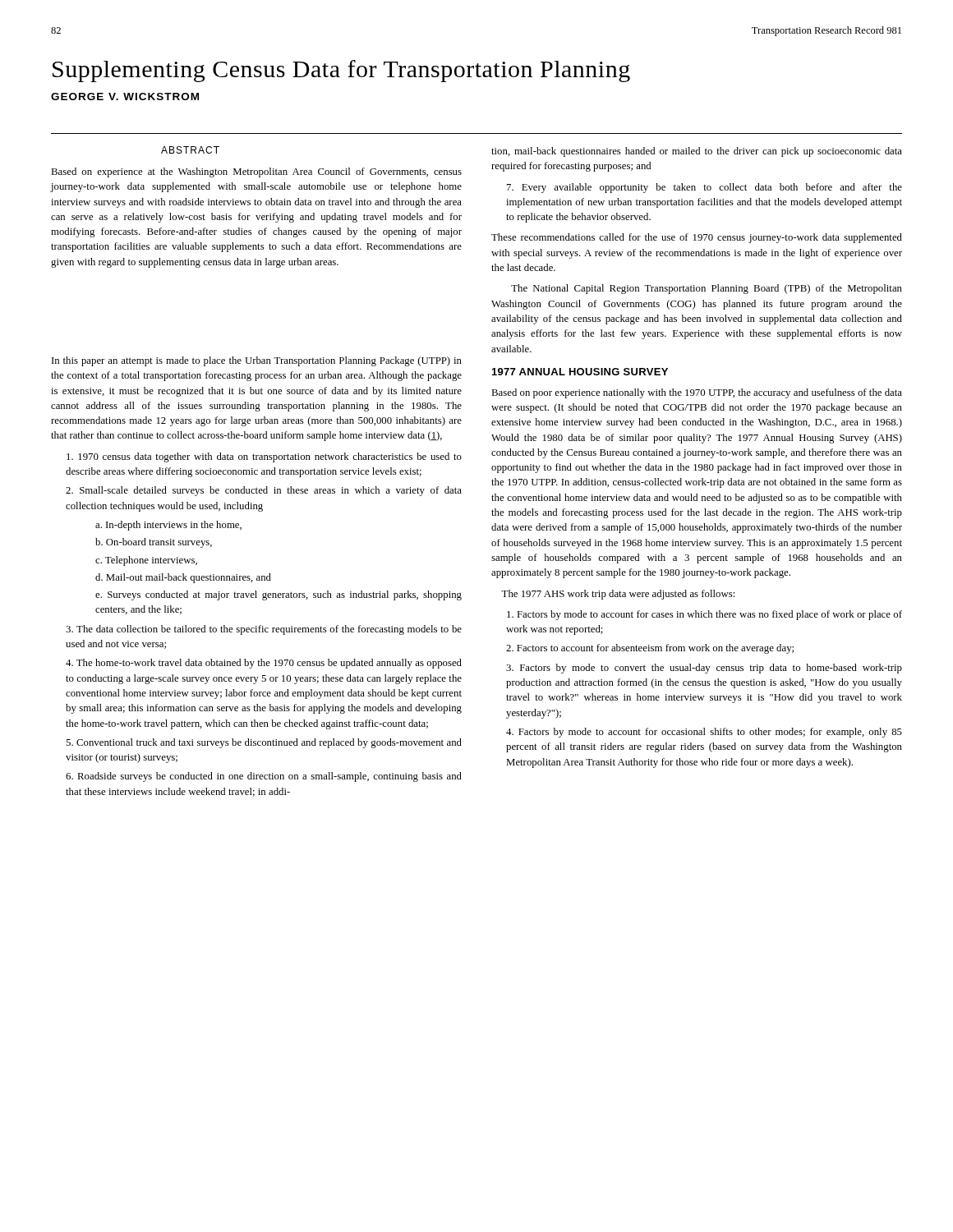Locate the element starting "Supplementing Census Data for Transportation Planning"
This screenshot has height=1232, width=953.
point(476,69)
